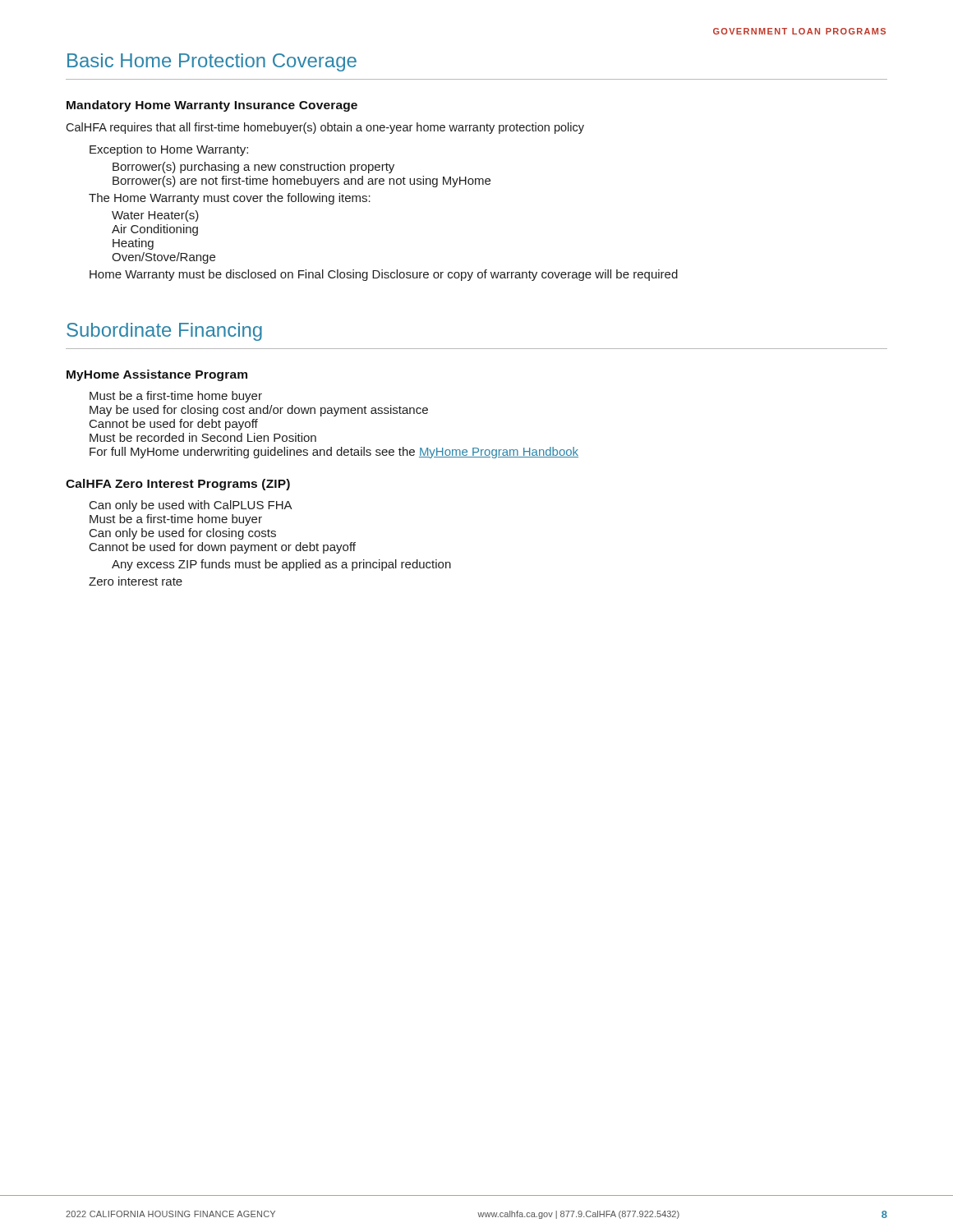The image size is (953, 1232).
Task: Point to "Subordinate Financing"
Action: click(x=164, y=332)
